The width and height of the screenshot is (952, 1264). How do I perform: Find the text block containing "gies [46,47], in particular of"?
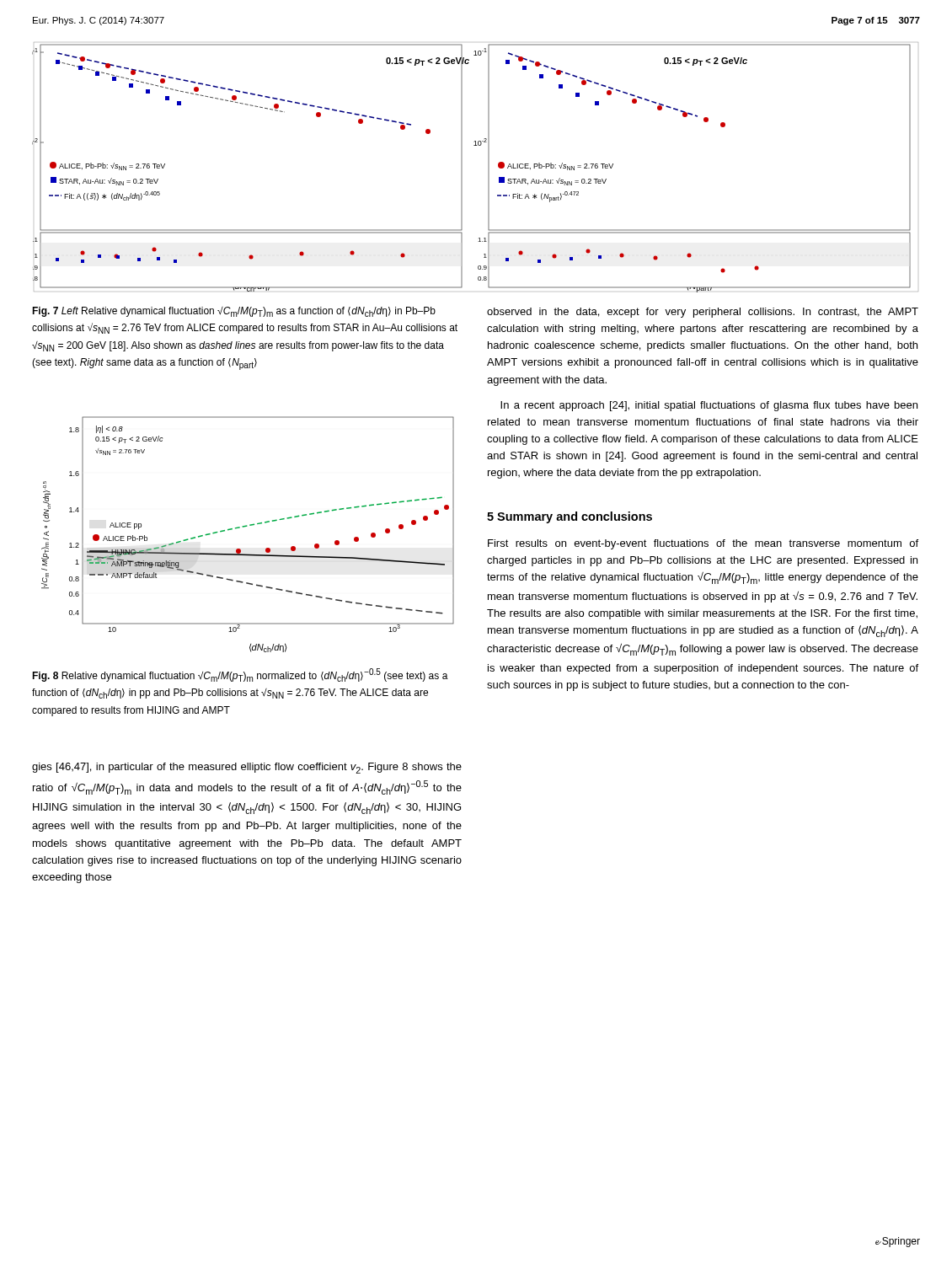pos(247,822)
